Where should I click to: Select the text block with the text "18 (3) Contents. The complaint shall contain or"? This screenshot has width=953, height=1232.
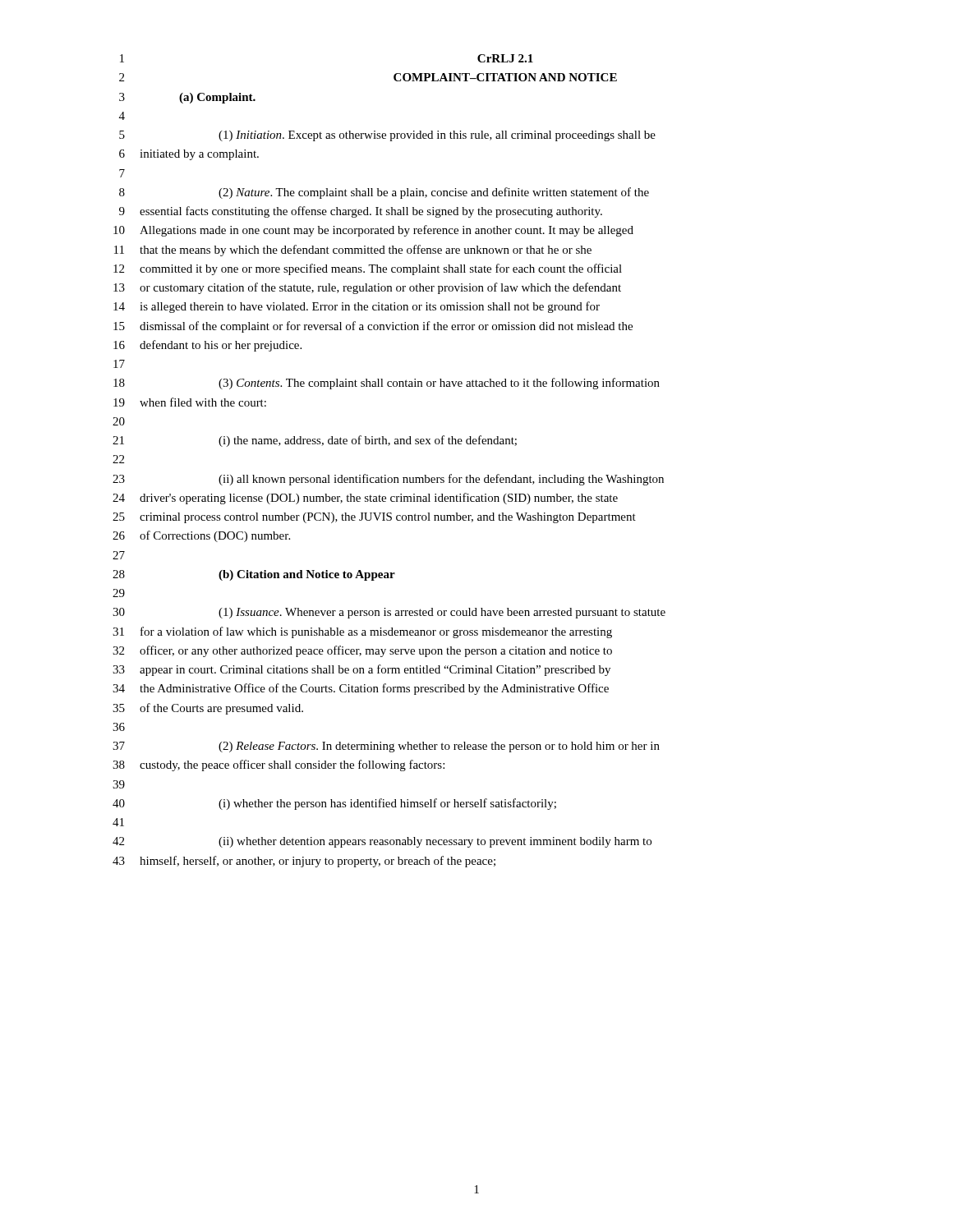coord(476,393)
